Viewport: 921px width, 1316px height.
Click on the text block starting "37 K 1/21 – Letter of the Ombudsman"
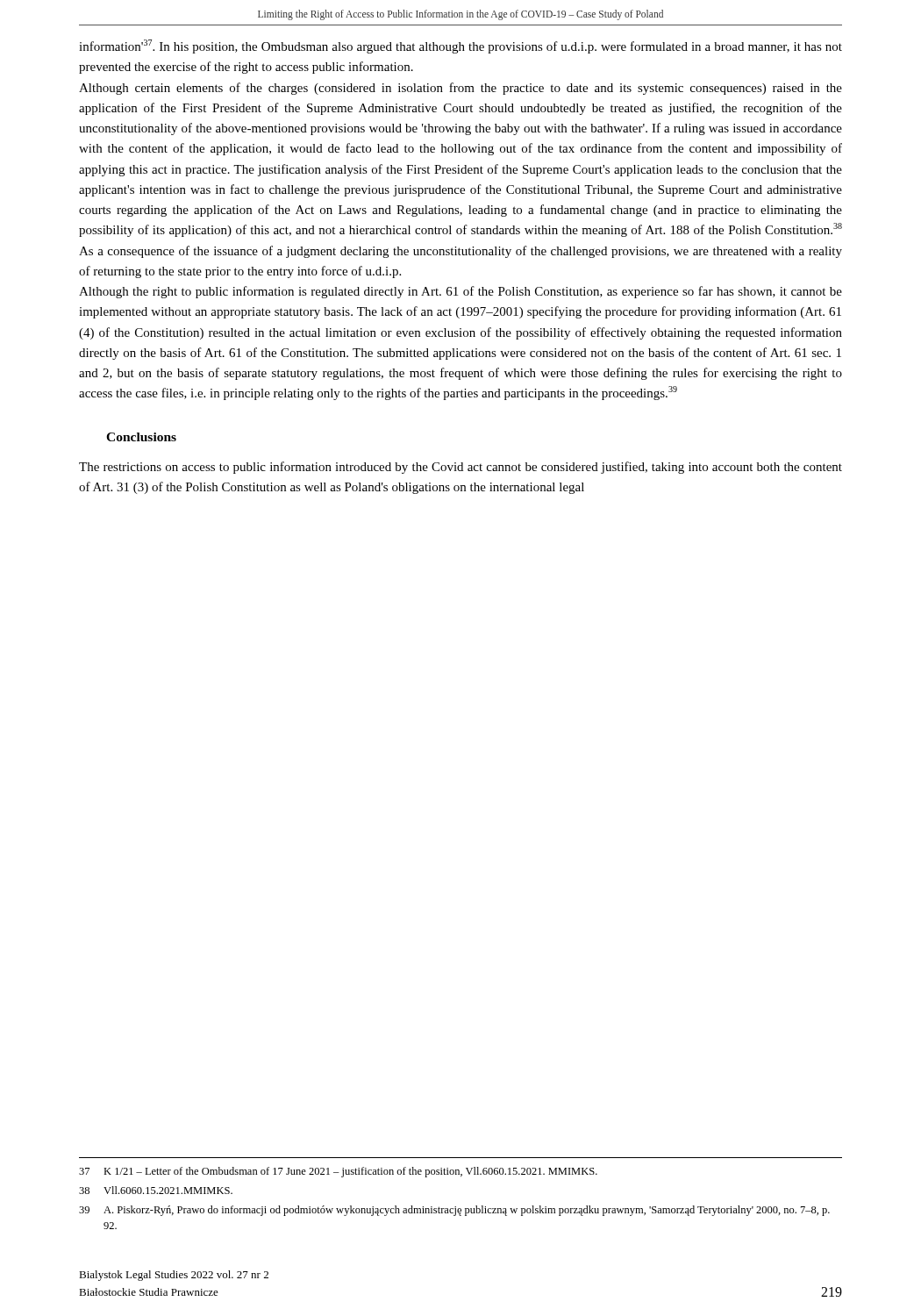[460, 1171]
